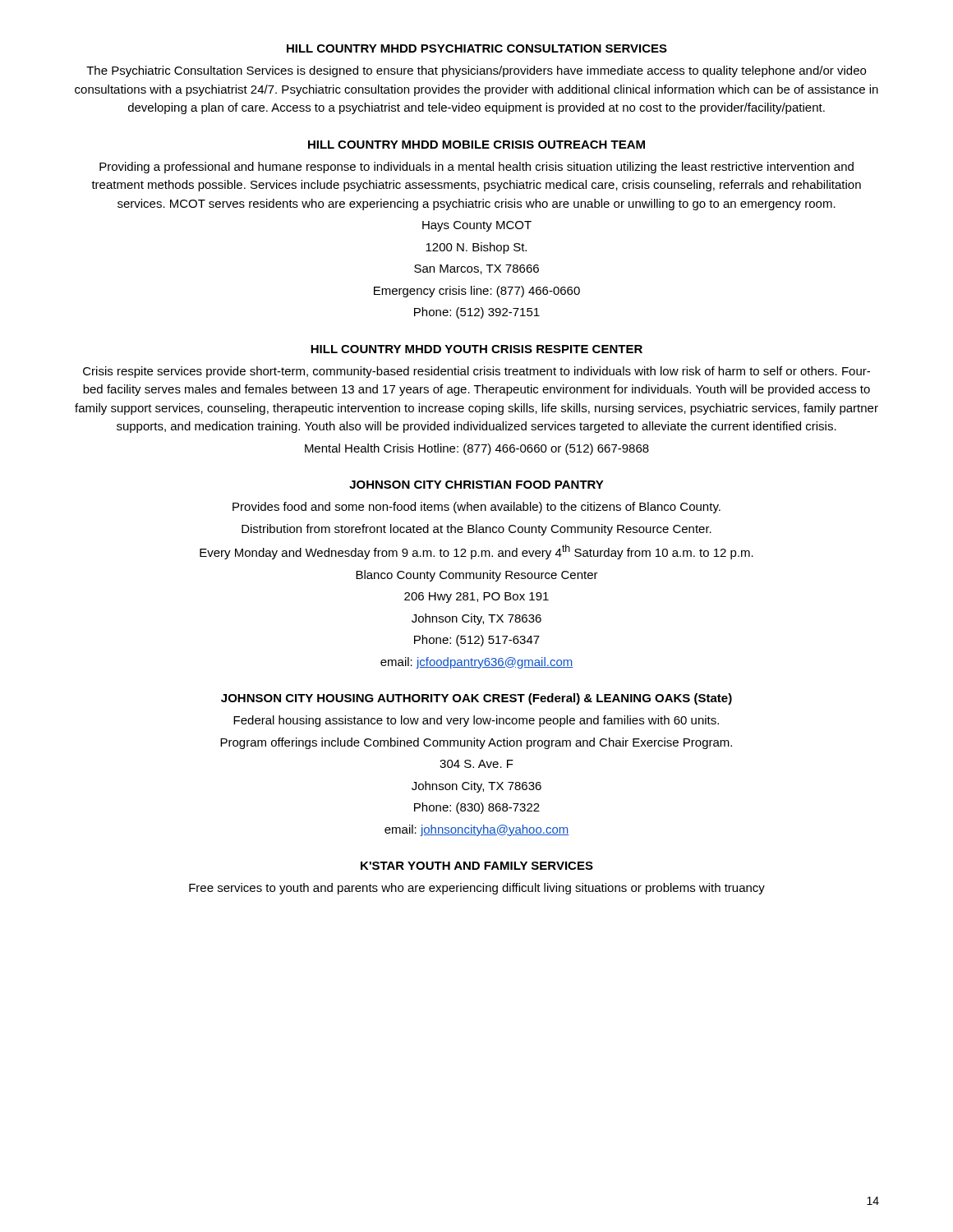Viewport: 953px width, 1232px height.
Task: Find the text block with the text "The Psychiatric Consultation Services is"
Action: (476, 89)
